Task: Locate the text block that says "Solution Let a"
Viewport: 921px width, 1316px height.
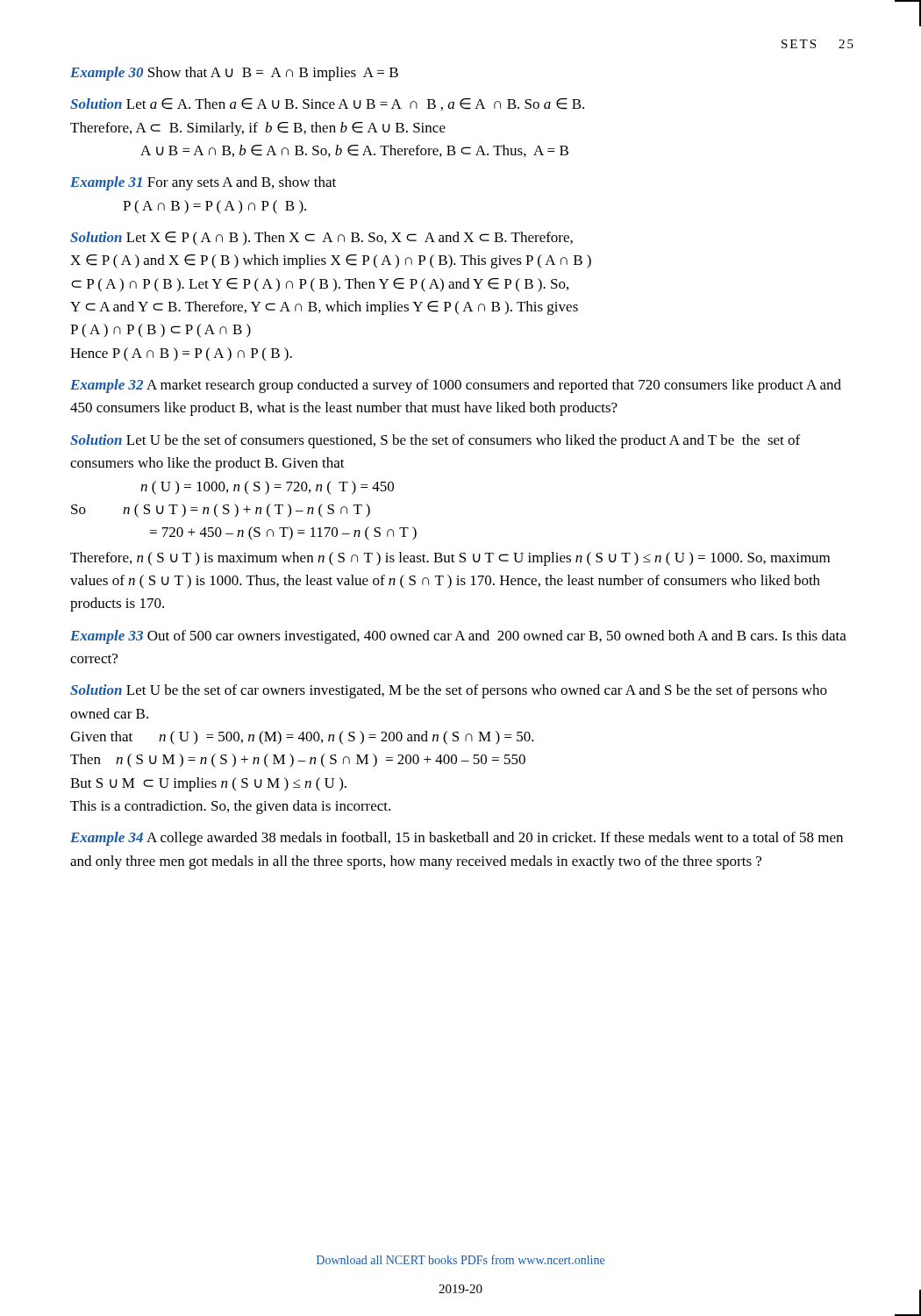Action: pos(328,129)
